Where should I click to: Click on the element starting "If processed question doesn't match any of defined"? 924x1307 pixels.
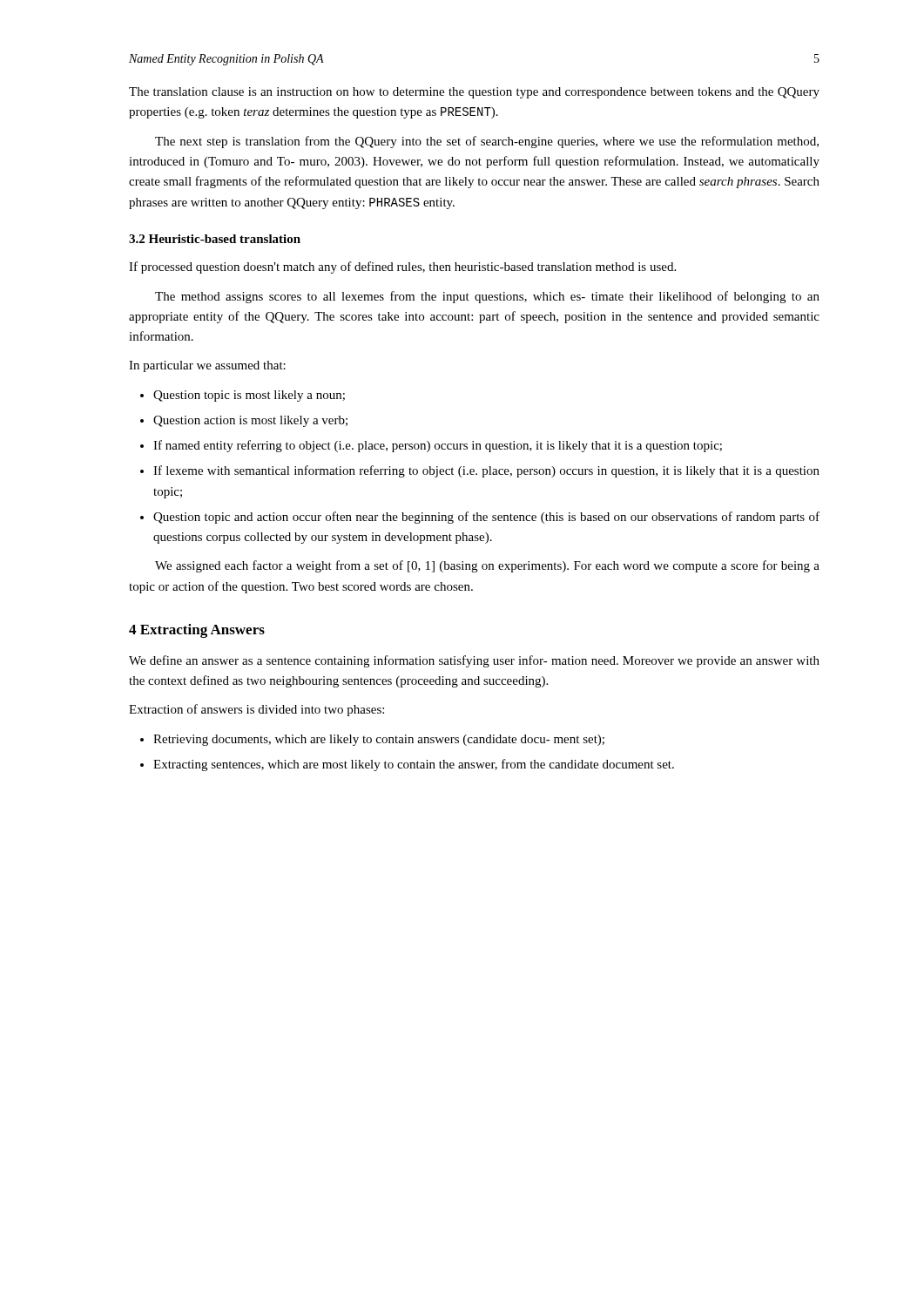tap(474, 317)
